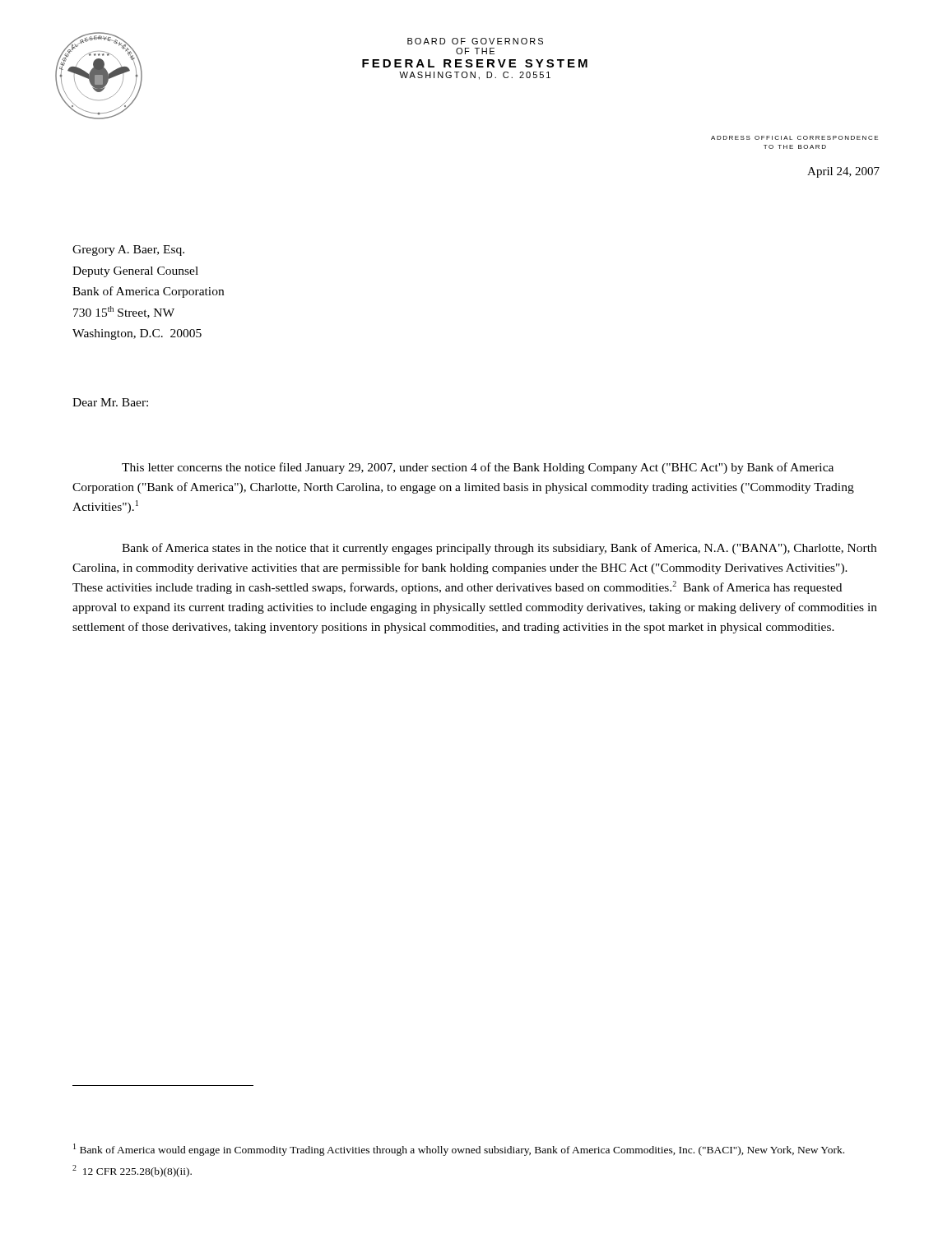Navigate to the text block starting "ADDRESS OFFICIAL CORRESPONDENCETO THE BOARD"

(795, 142)
